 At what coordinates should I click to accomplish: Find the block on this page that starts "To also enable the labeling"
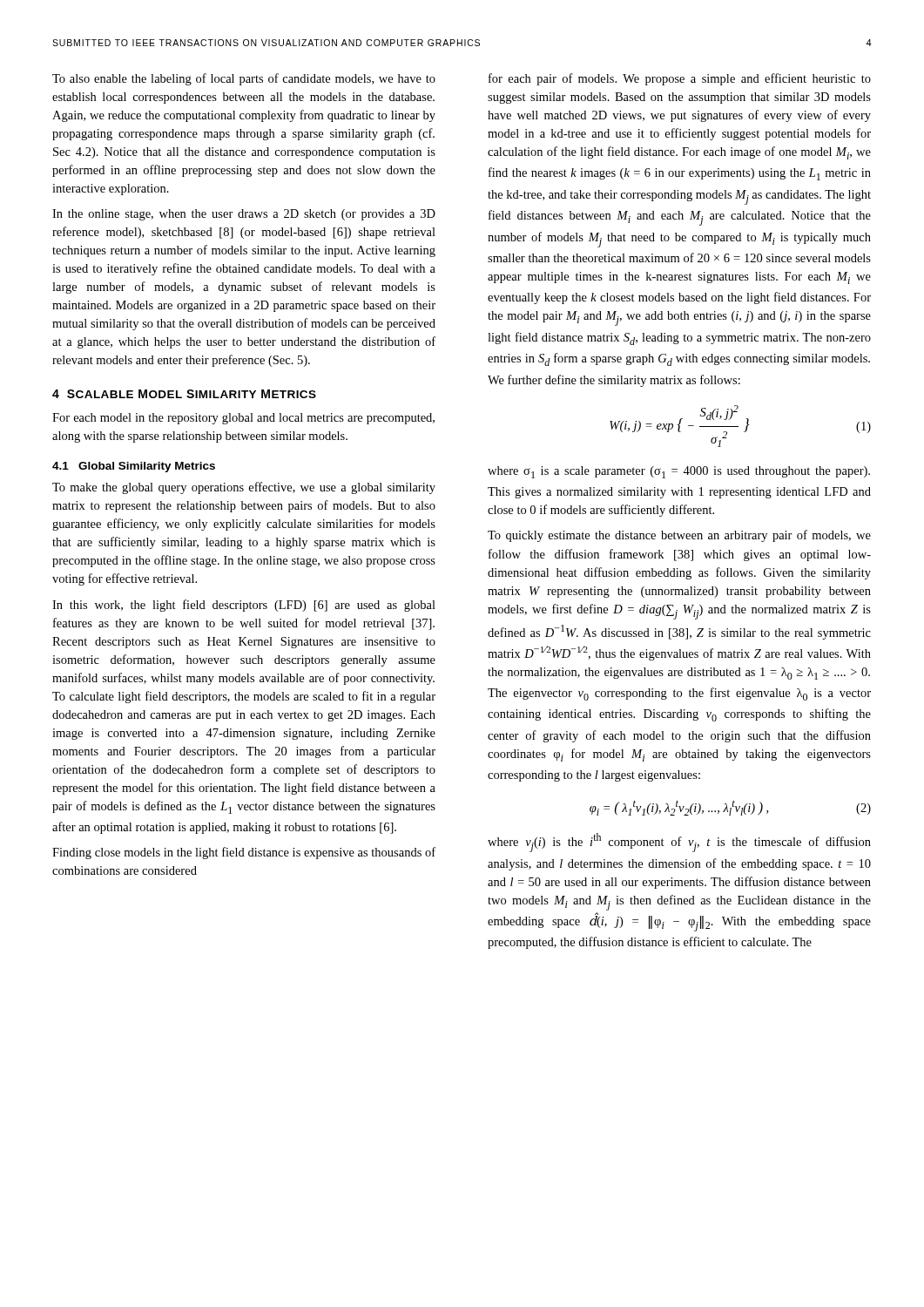pos(244,220)
